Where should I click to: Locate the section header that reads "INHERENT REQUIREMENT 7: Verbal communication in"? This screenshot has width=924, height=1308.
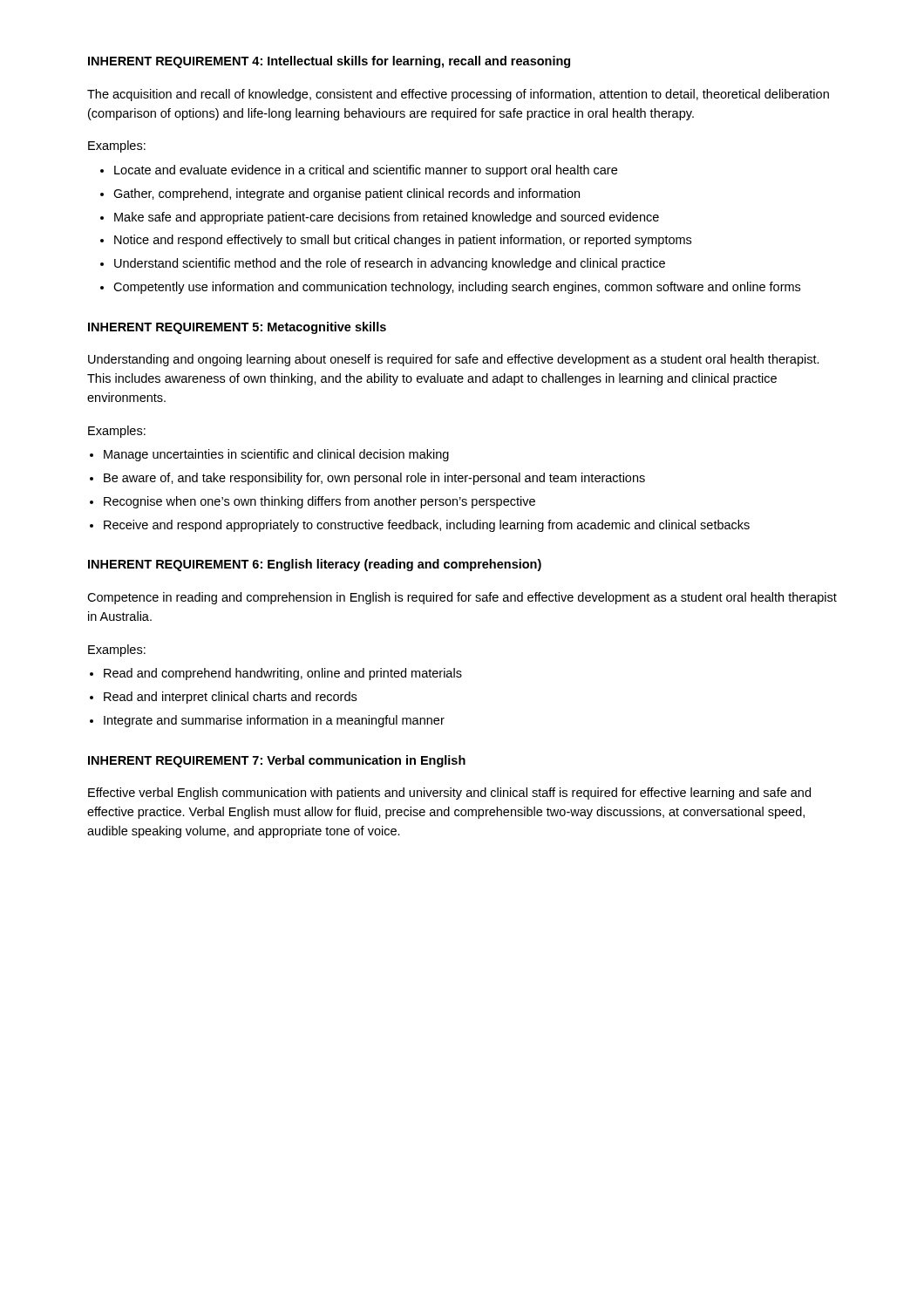tap(276, 760)
